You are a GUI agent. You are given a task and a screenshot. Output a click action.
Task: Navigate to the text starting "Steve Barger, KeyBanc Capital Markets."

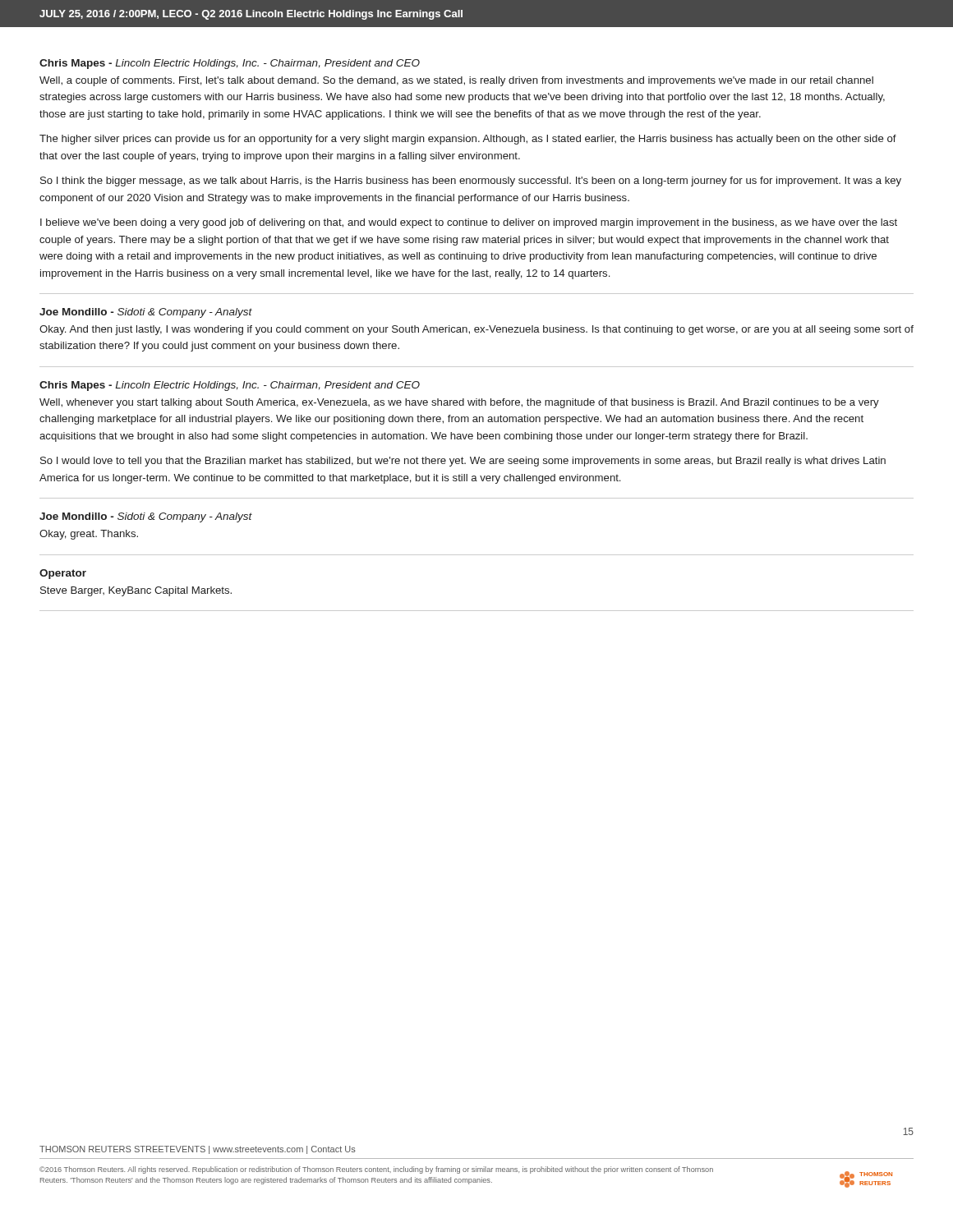136,590
